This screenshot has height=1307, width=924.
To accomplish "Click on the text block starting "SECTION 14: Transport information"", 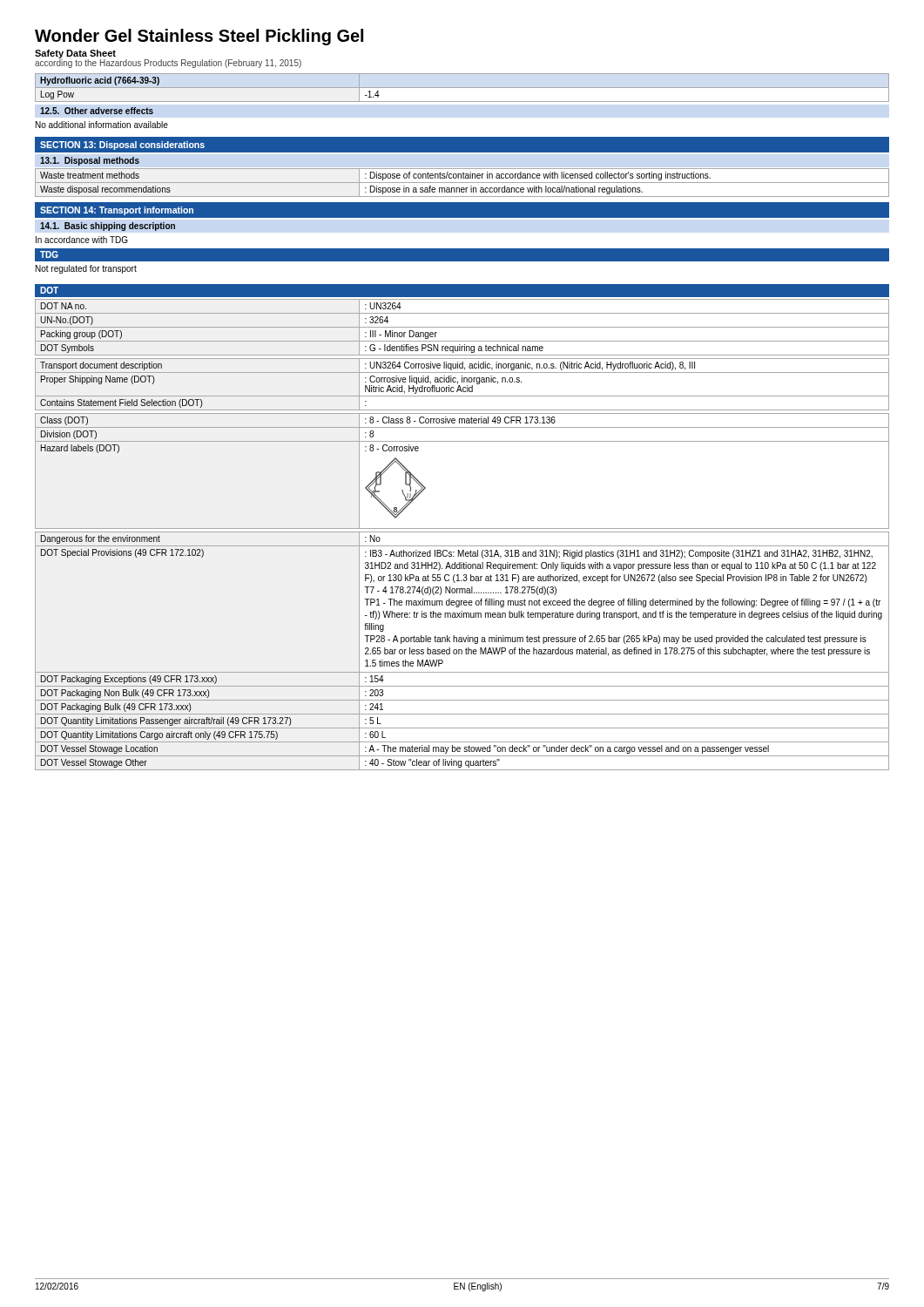I will click(462, 210).
